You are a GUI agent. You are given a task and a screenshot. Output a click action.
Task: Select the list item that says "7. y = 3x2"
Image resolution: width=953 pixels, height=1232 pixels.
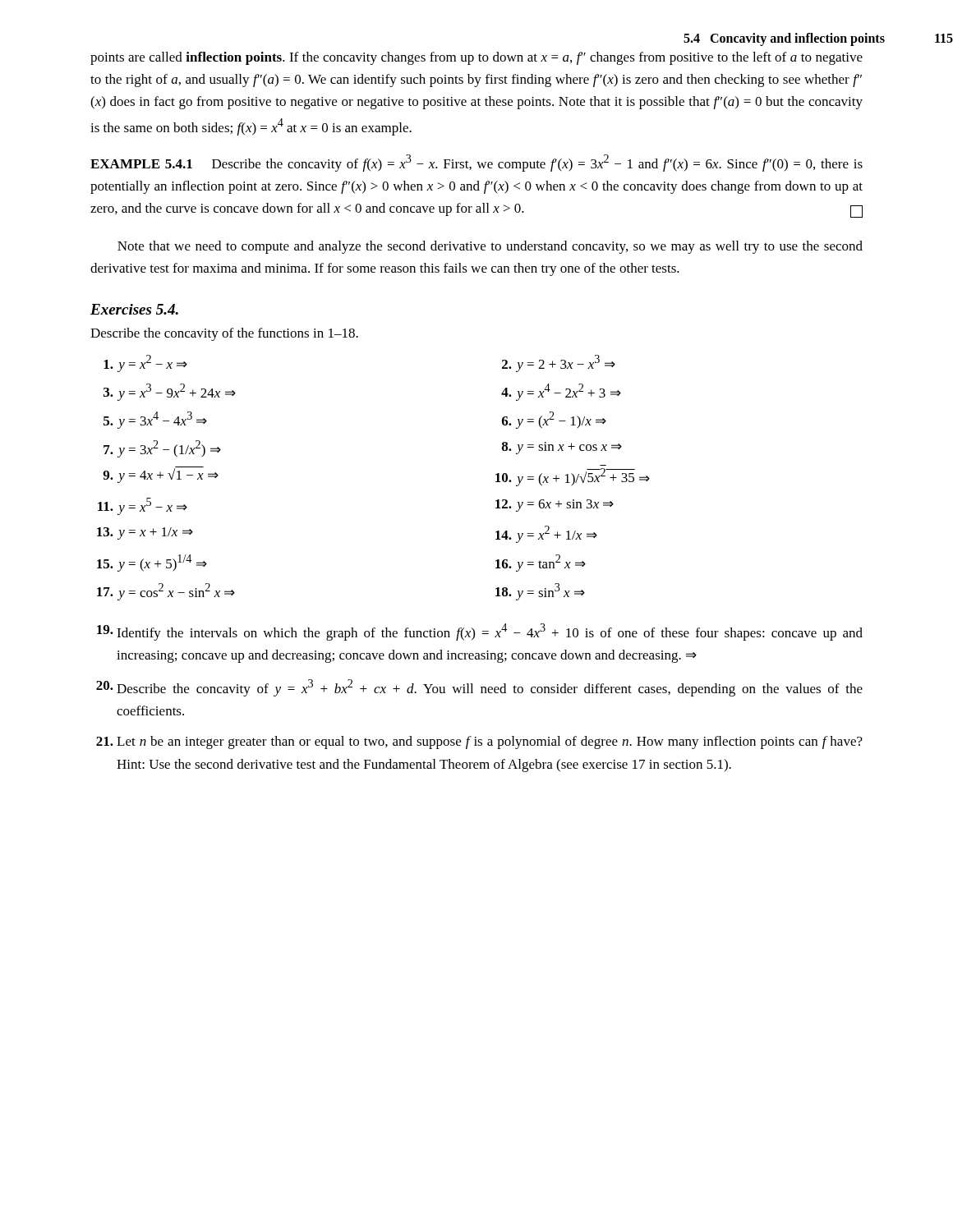162,449
